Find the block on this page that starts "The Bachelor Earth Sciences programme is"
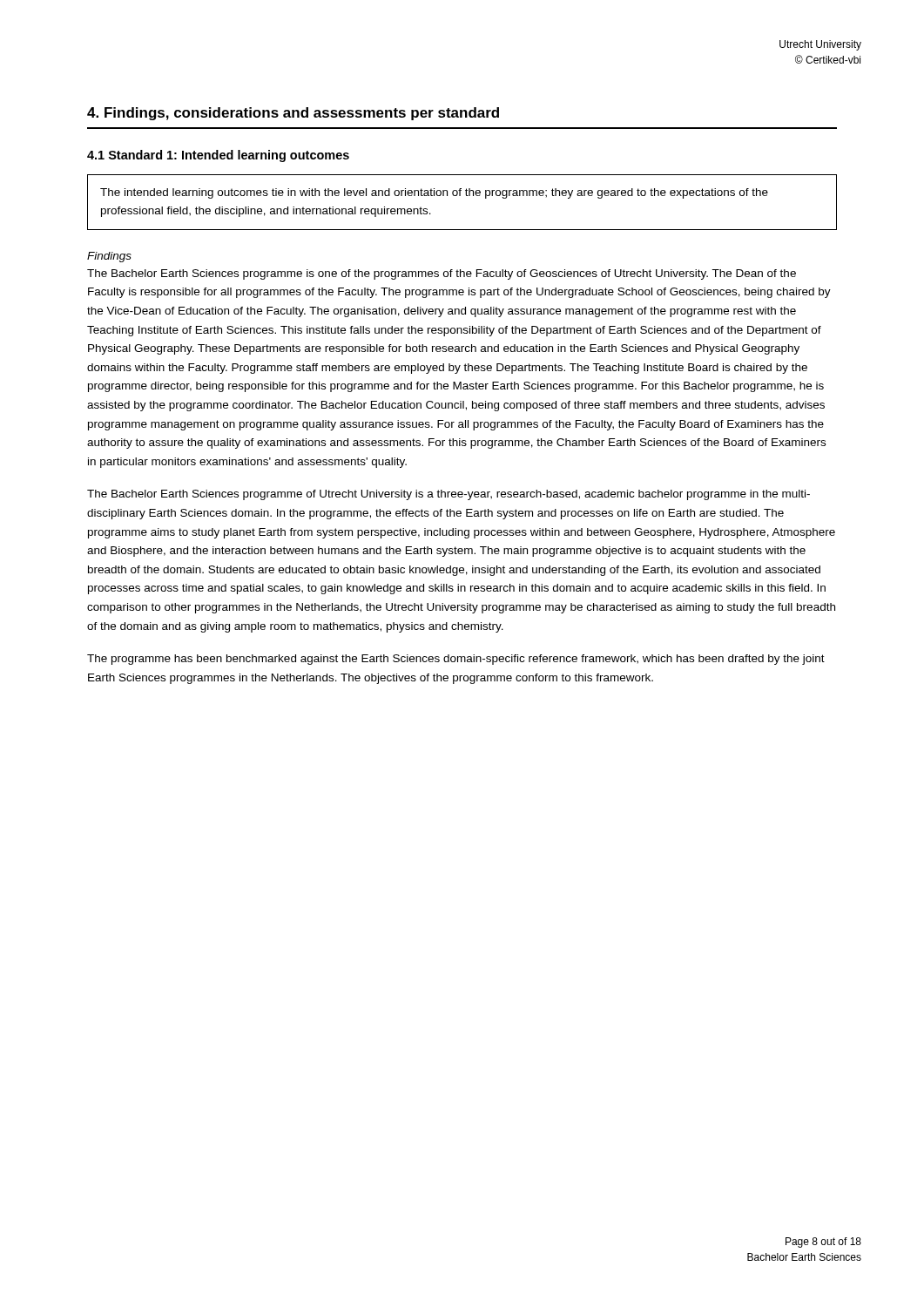924x1307 pixels. (x=459, y=367)
